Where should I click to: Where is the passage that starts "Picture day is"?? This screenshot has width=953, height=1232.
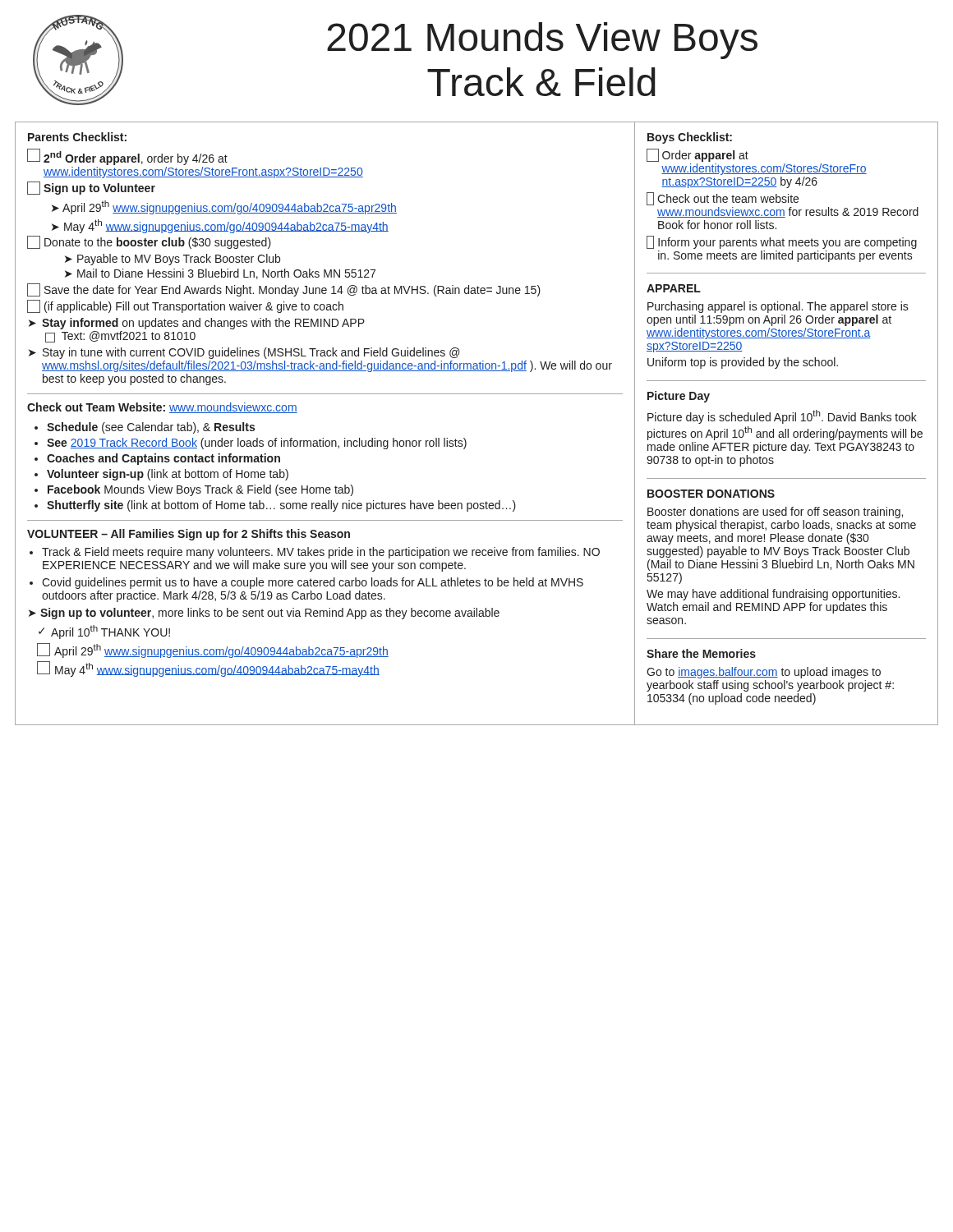(786, 437)
